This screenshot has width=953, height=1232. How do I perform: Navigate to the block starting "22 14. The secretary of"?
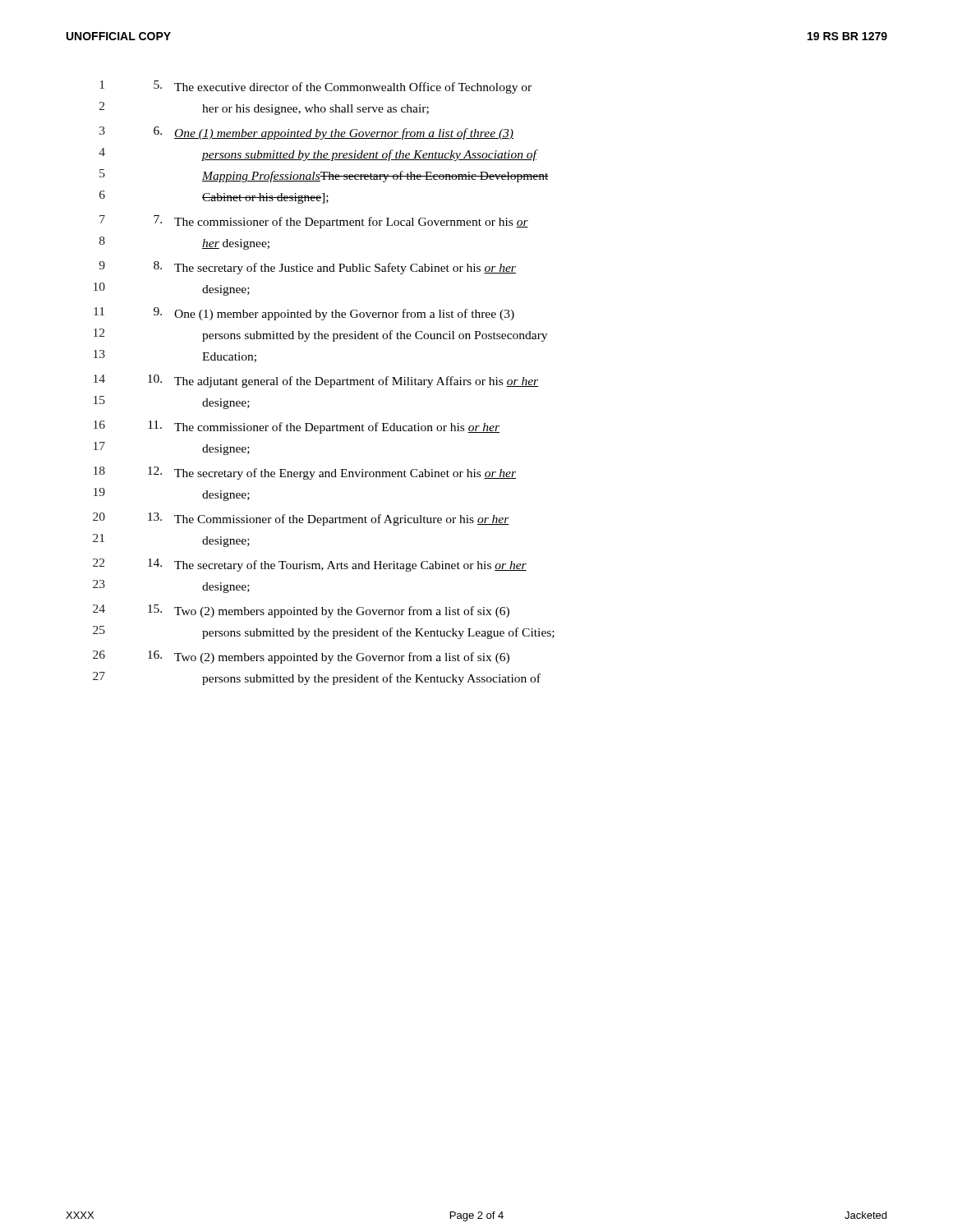476,575
